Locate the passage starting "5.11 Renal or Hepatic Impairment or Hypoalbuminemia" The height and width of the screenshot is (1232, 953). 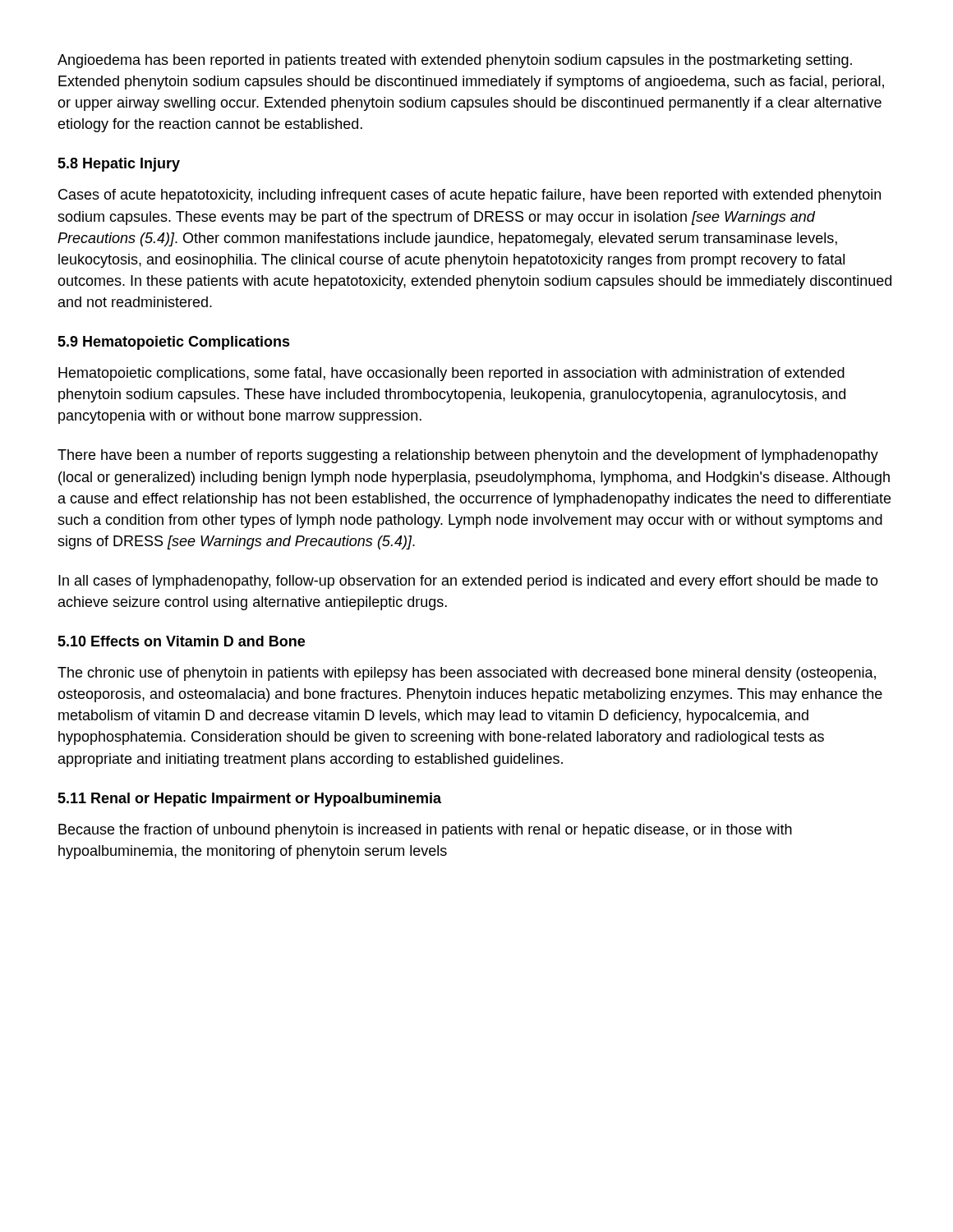249,798
